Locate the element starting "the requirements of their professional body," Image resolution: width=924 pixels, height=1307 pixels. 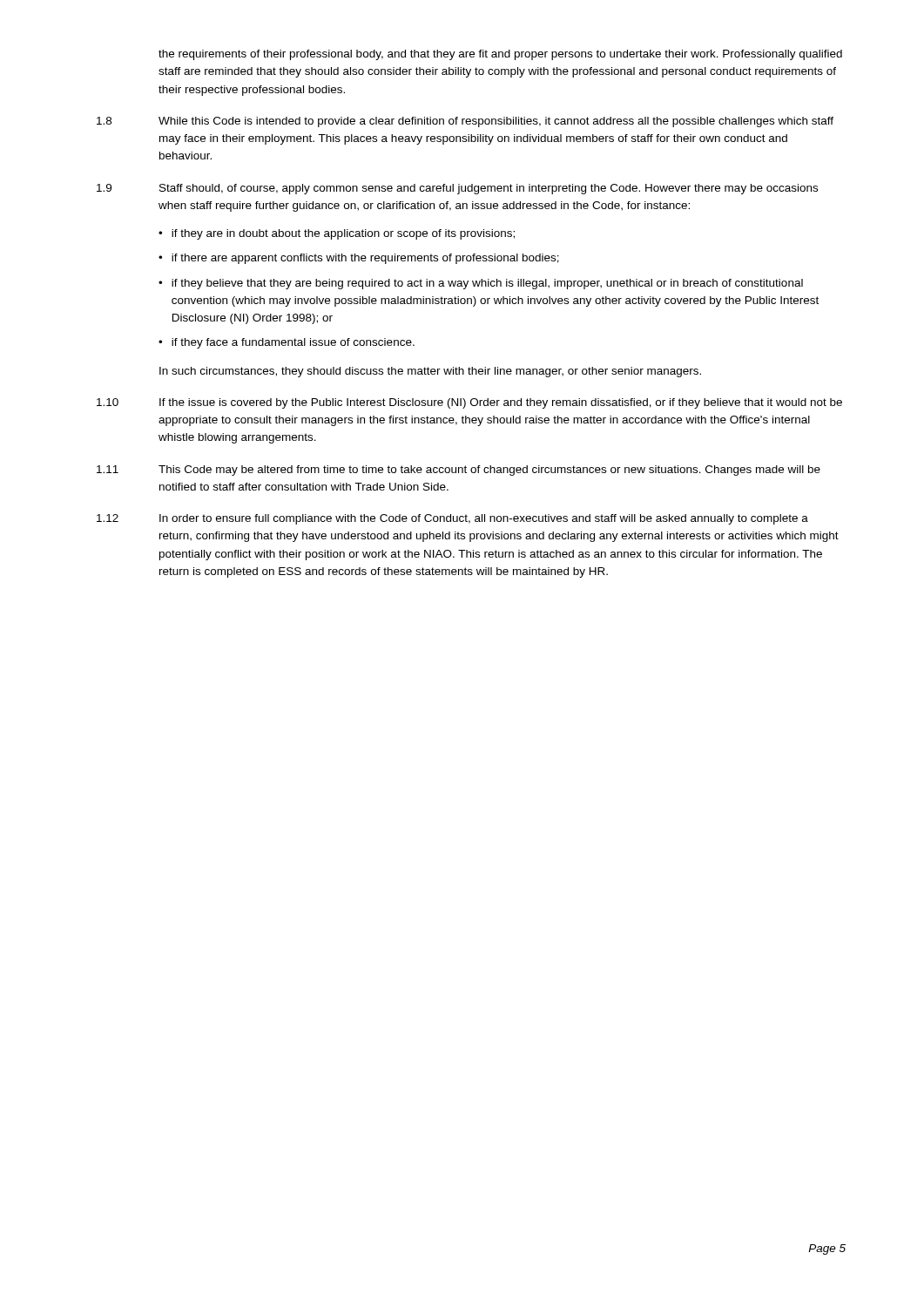[500, 71]
